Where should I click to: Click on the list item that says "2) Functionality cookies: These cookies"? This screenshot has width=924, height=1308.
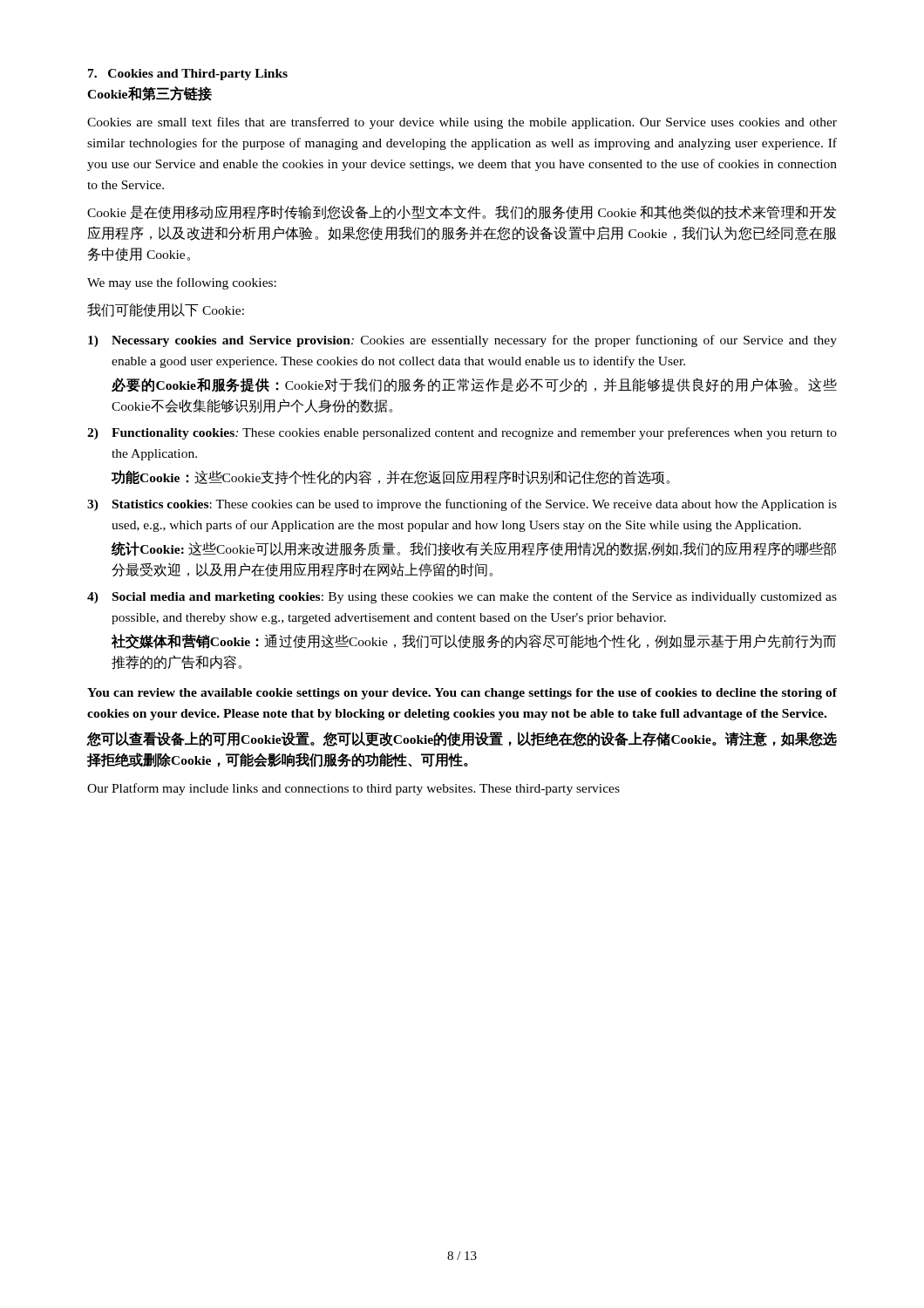[x=462, y=433]
